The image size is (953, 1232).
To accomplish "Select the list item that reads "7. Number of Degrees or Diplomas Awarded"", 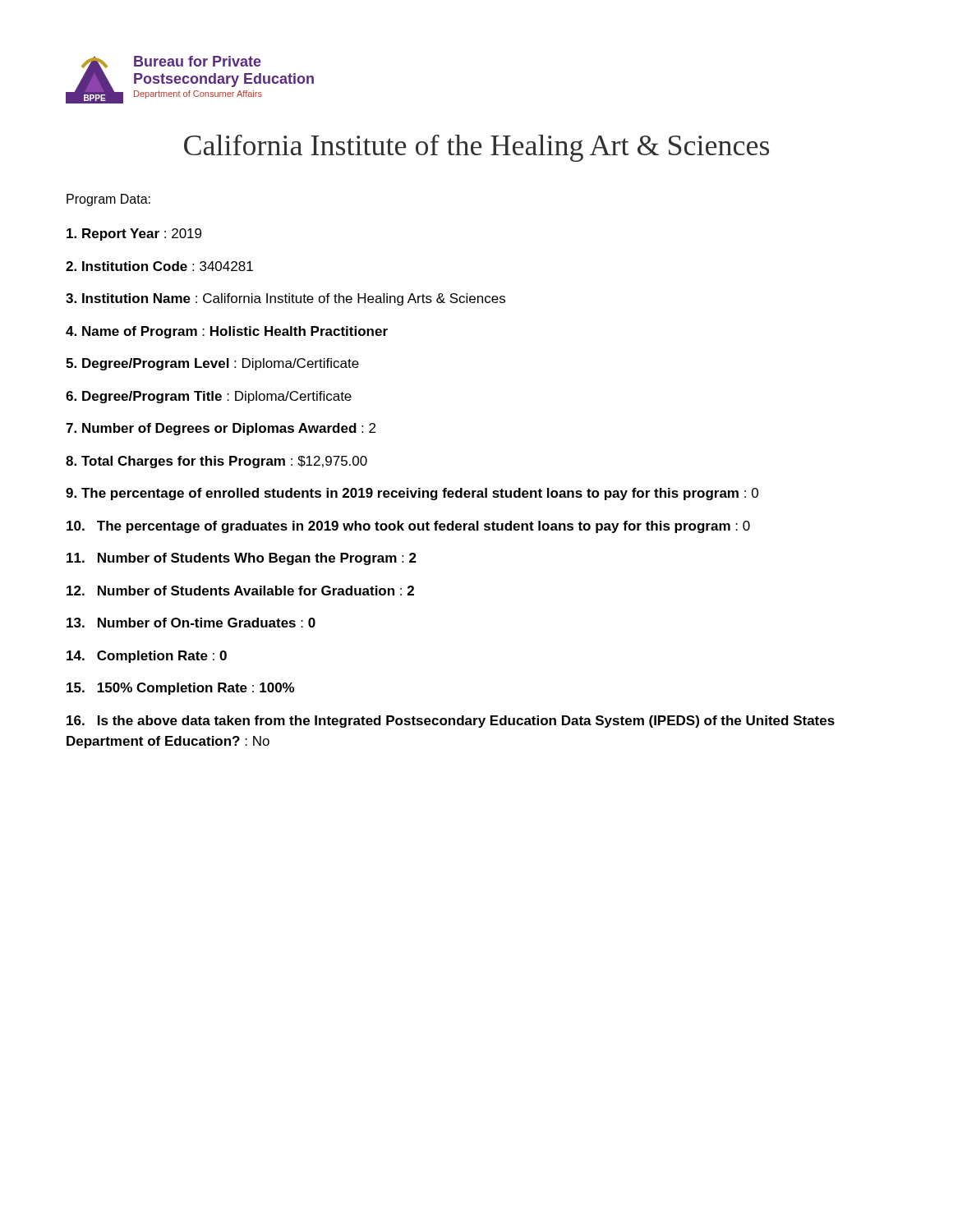I will tap(221, 428).
